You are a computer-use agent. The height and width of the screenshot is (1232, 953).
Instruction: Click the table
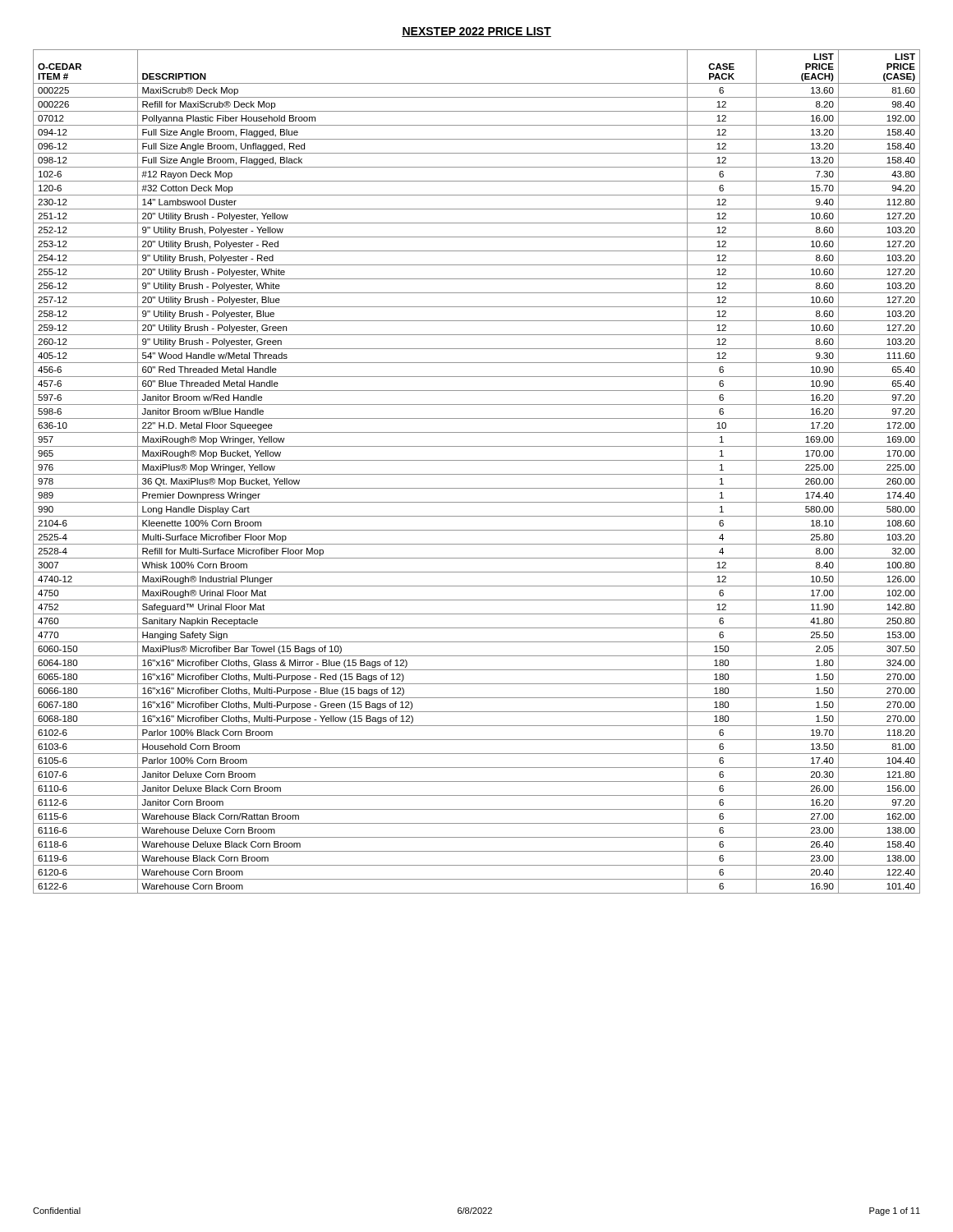point(476,471)
